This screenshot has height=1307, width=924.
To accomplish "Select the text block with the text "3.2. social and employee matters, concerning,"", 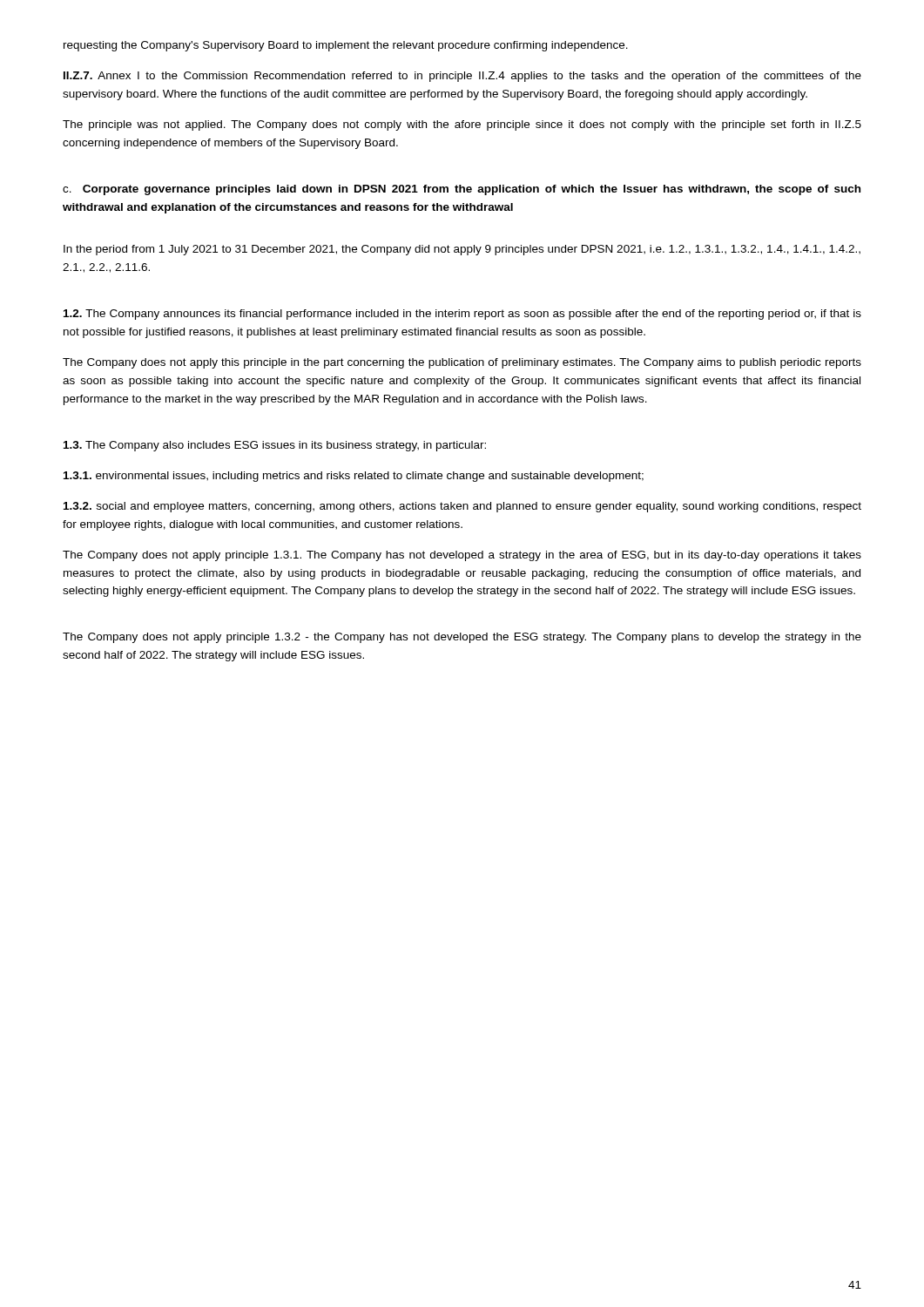I will pos(462,515).
